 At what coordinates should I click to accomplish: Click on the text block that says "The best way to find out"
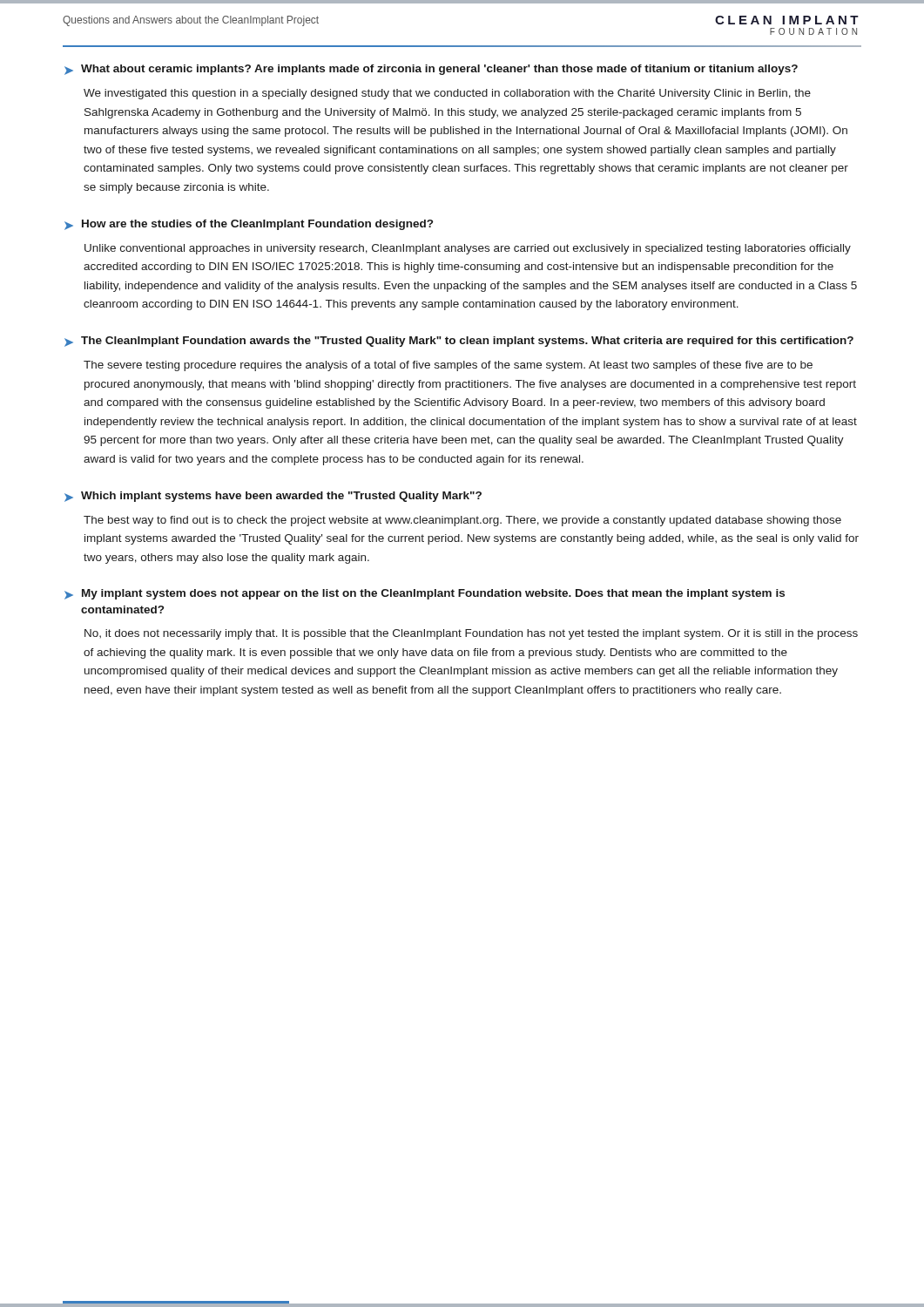tap(471, 538)
